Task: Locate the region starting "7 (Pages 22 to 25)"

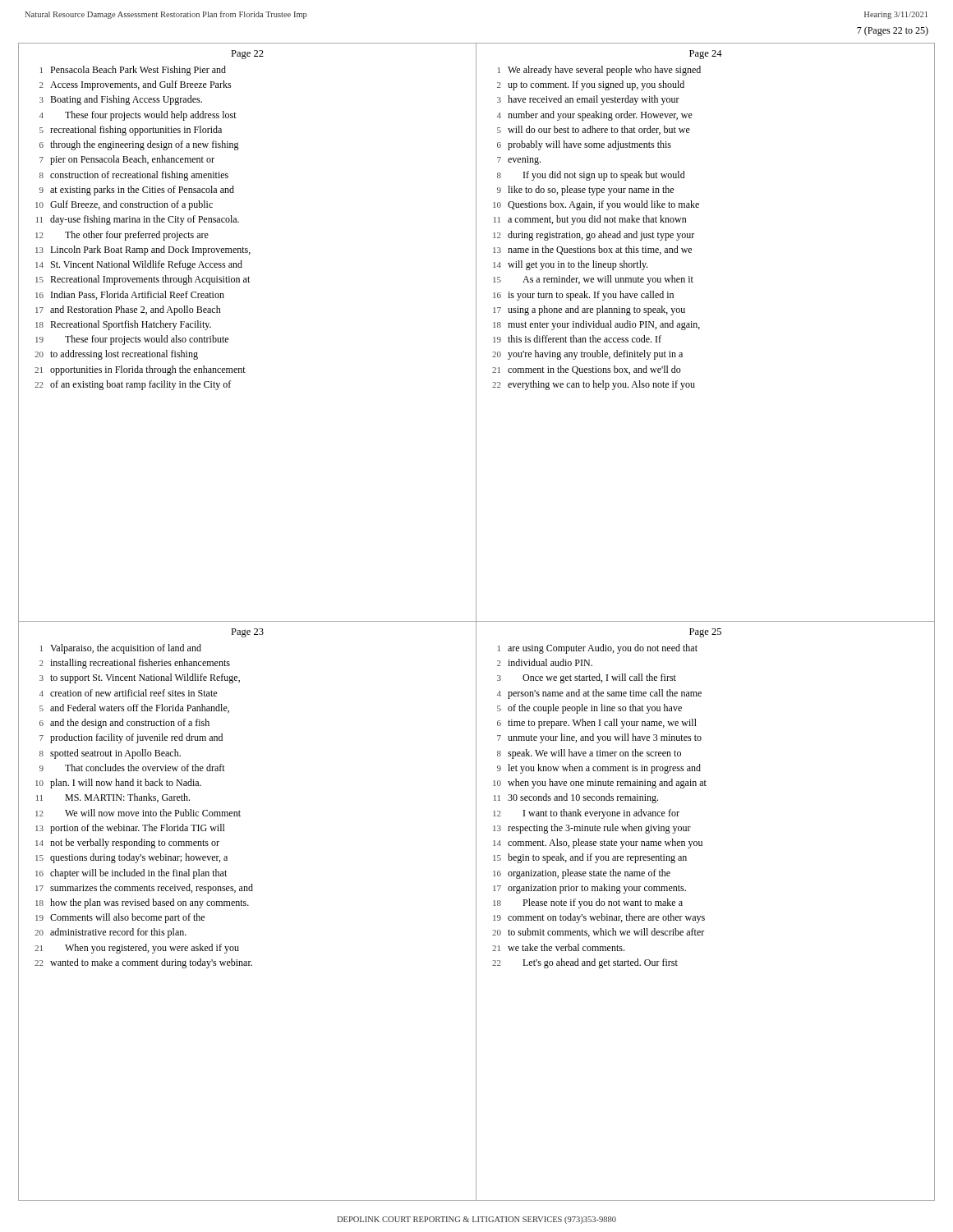Action: pos(892,30)
